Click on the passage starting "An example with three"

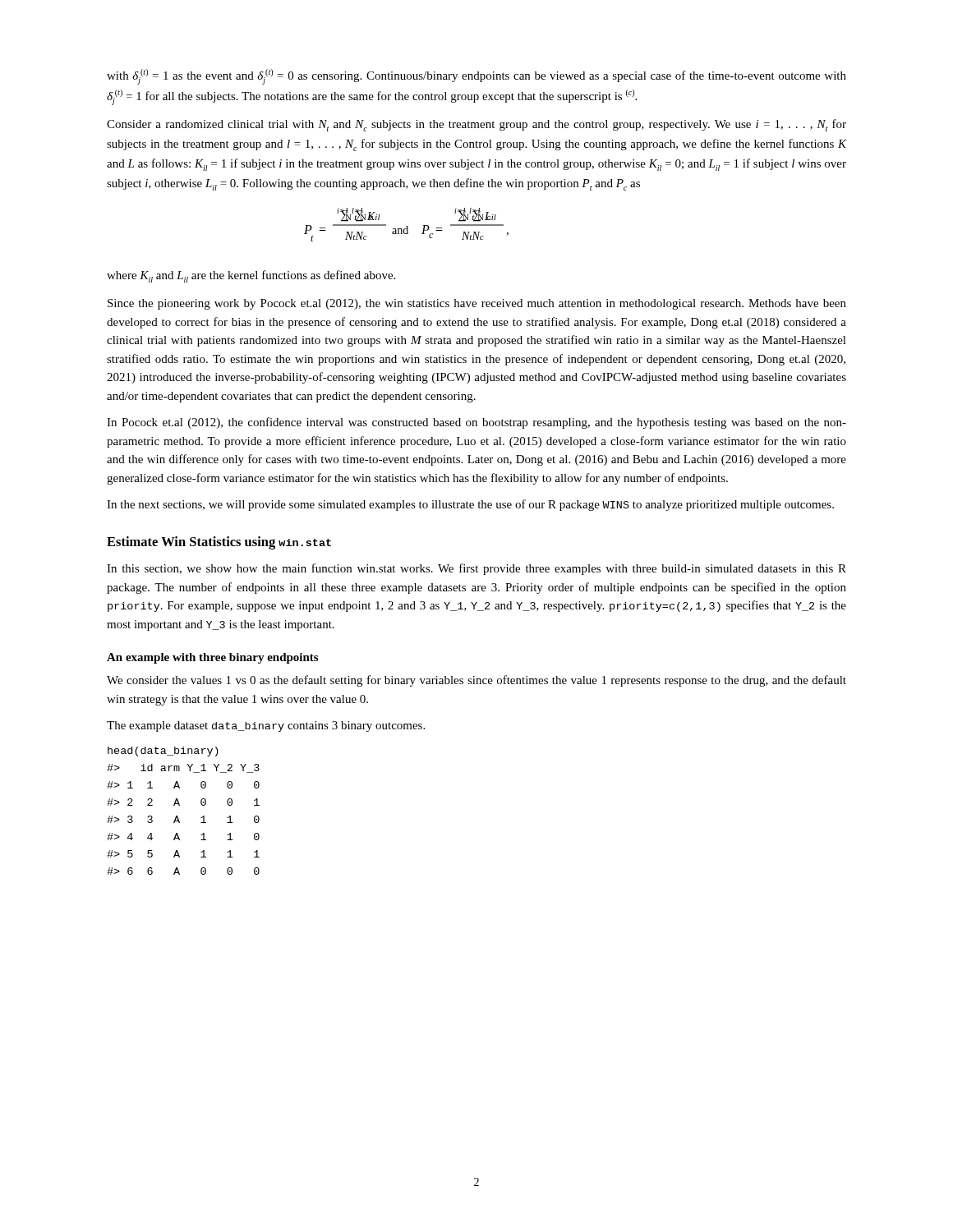click(x=213, y=657)
